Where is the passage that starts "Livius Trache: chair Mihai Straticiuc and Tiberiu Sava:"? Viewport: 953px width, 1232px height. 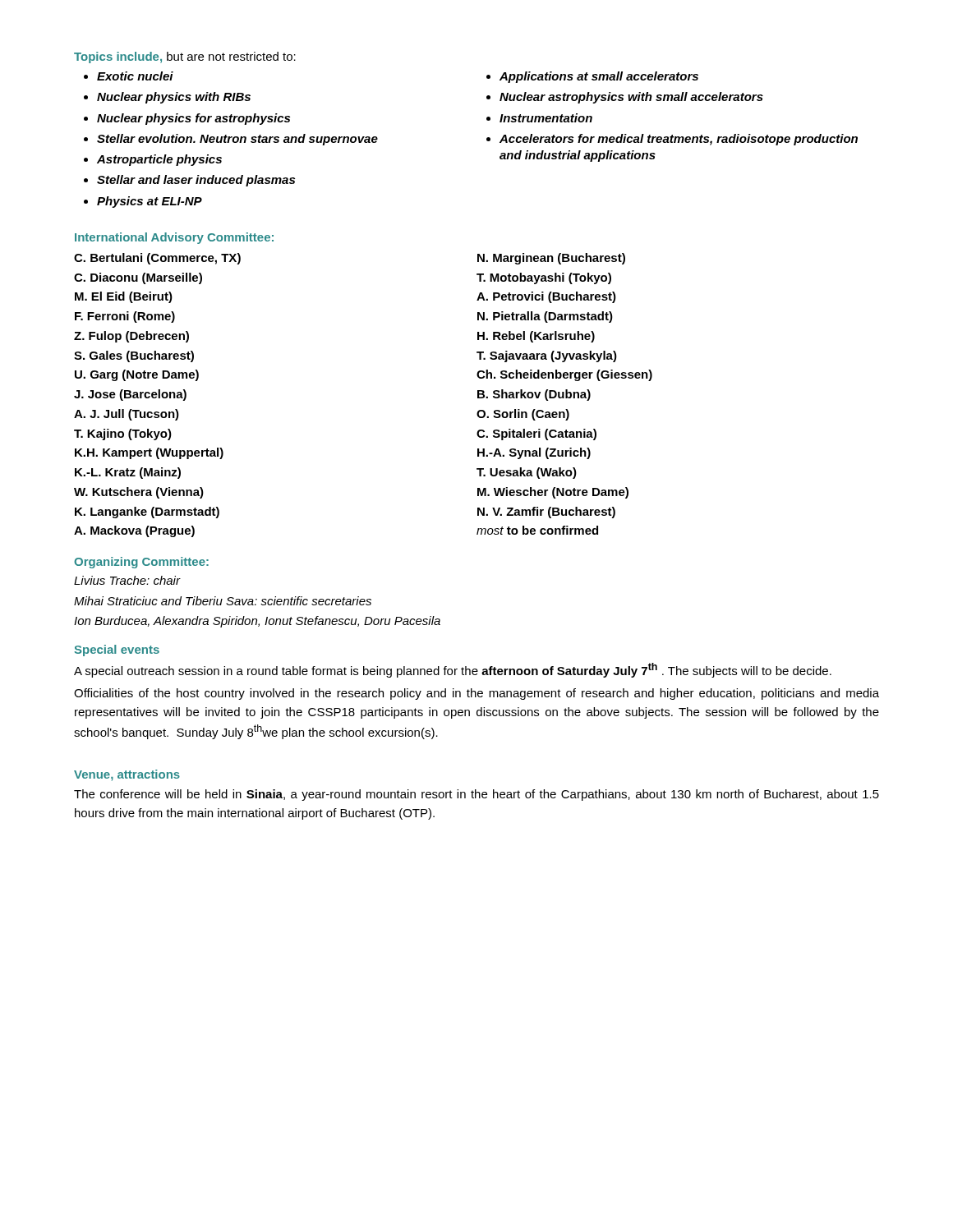click(x=127, y=580)
